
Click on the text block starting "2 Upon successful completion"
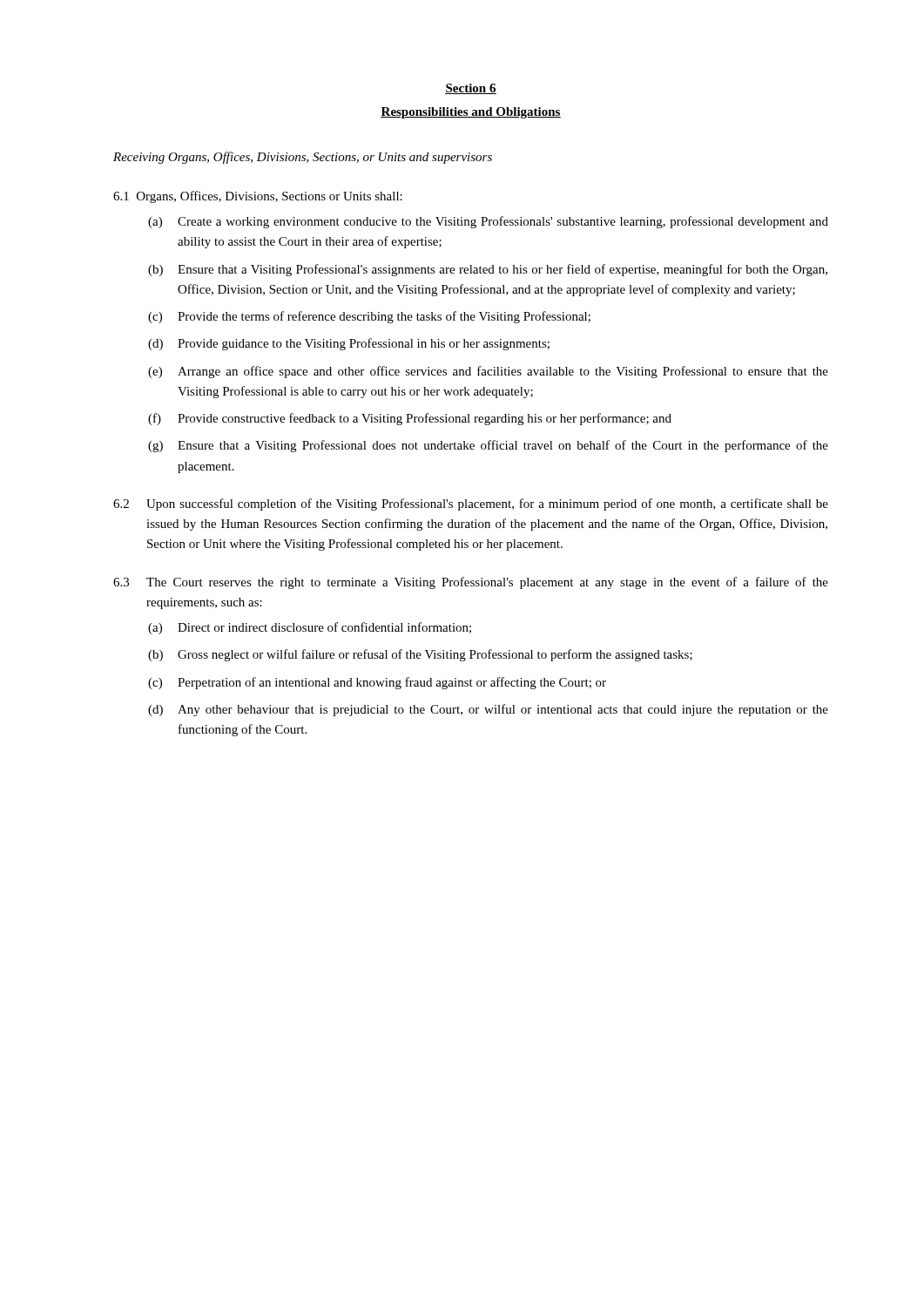point(471,524)
